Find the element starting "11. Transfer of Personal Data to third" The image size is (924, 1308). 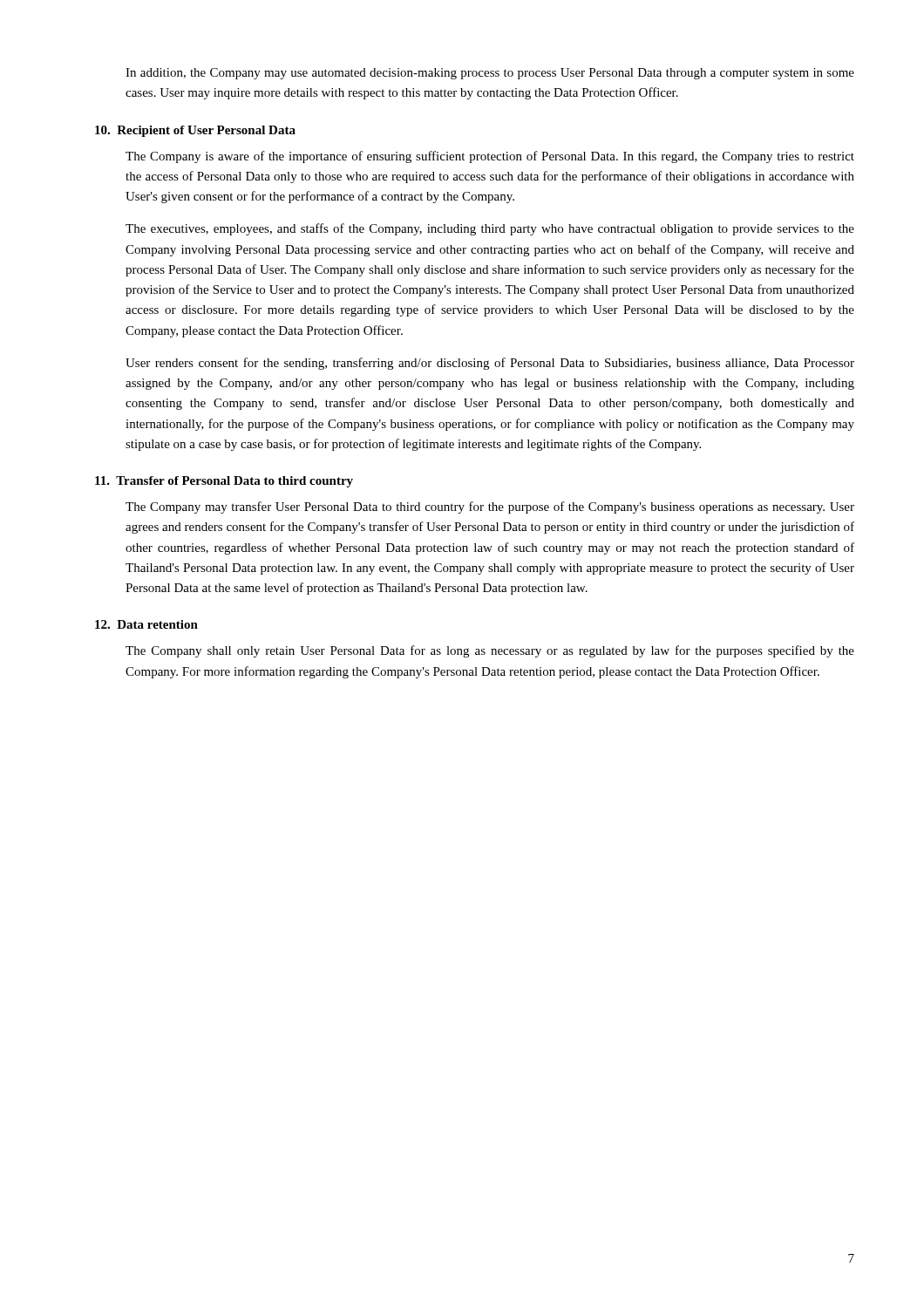click(x=224, y=480)
